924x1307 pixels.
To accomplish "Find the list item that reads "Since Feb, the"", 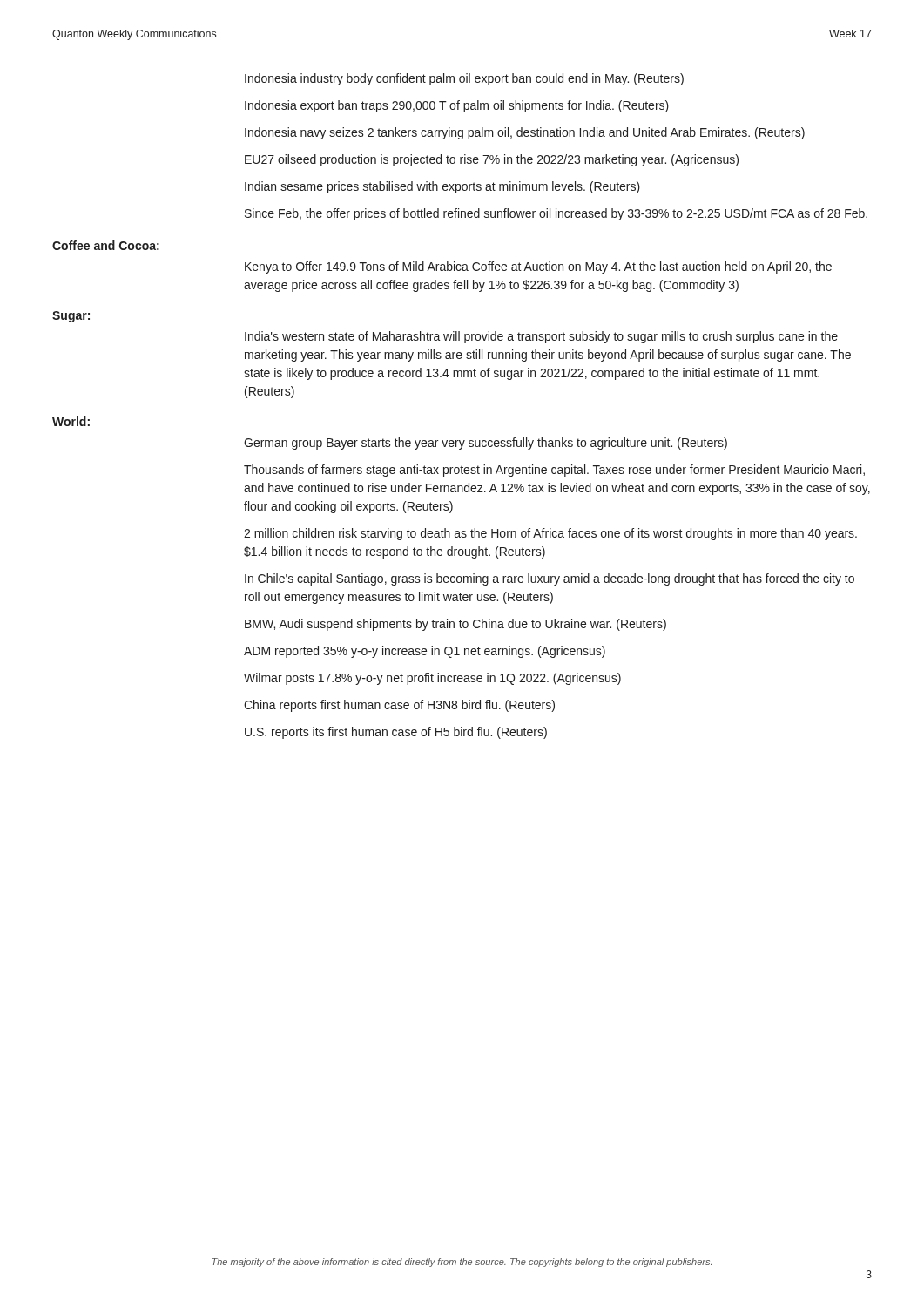I will point(556,213).
